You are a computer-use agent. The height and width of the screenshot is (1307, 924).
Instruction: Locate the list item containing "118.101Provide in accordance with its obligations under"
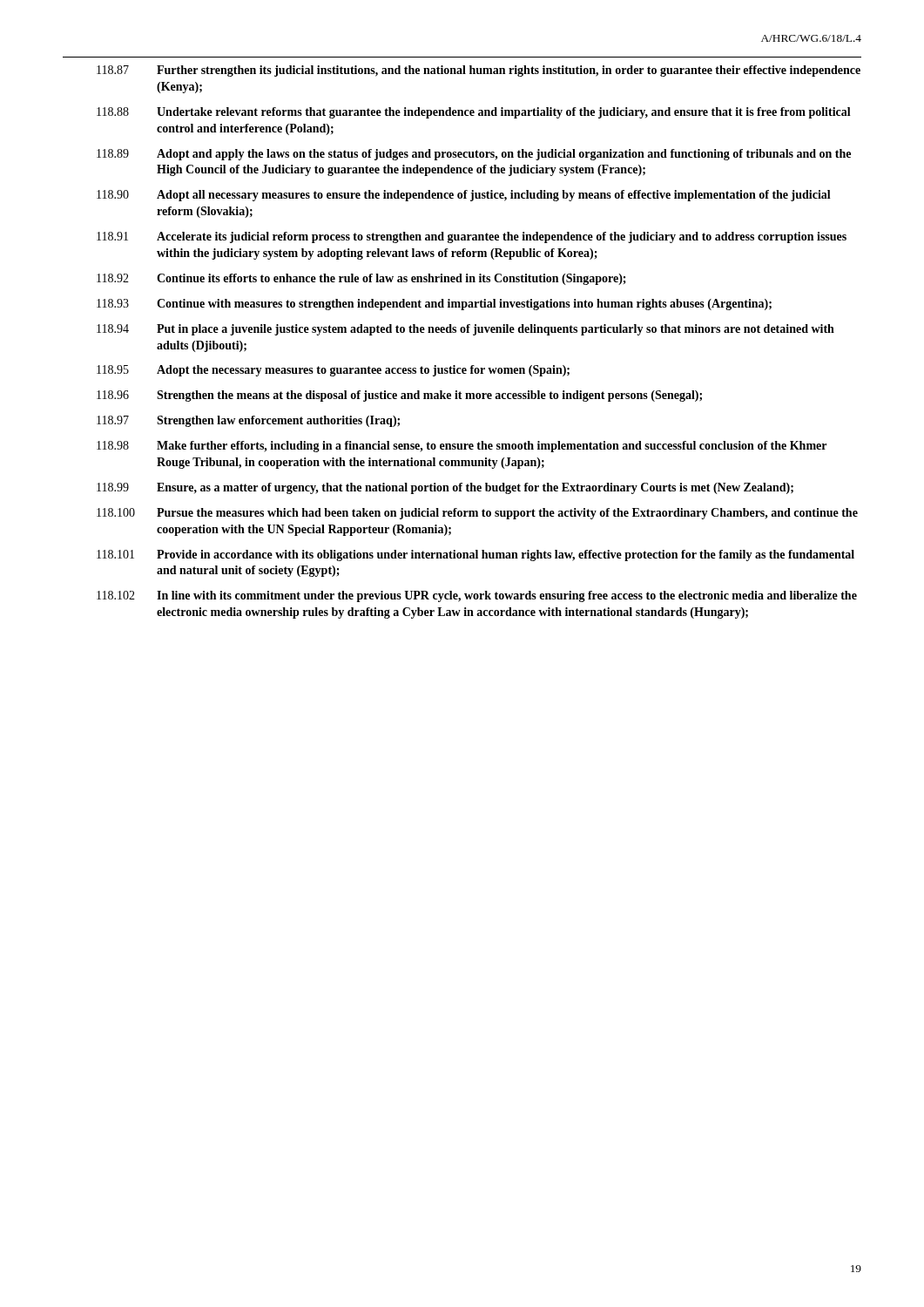pos(506,562)
